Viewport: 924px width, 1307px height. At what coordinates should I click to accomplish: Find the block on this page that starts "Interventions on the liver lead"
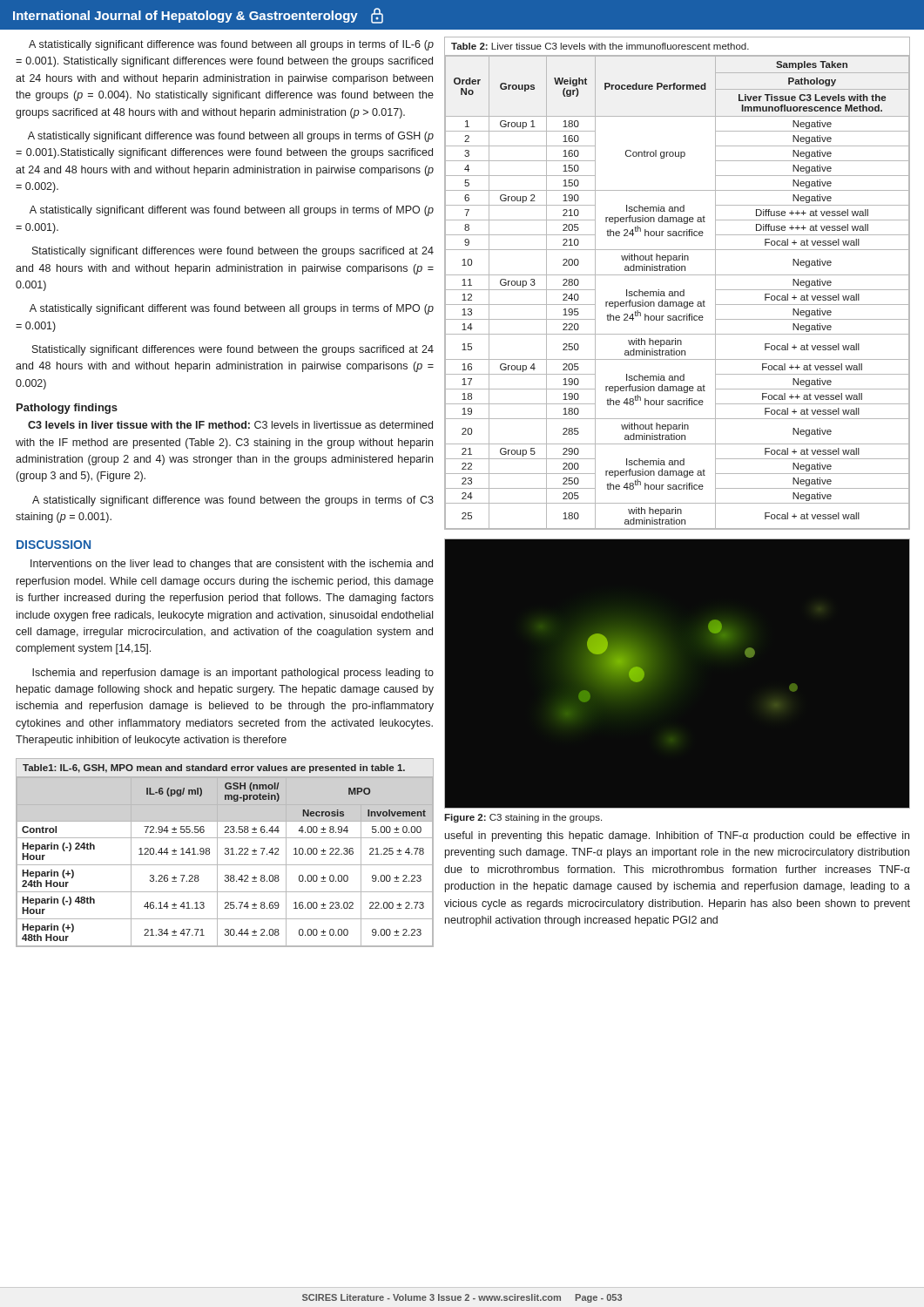coord(225,606)
